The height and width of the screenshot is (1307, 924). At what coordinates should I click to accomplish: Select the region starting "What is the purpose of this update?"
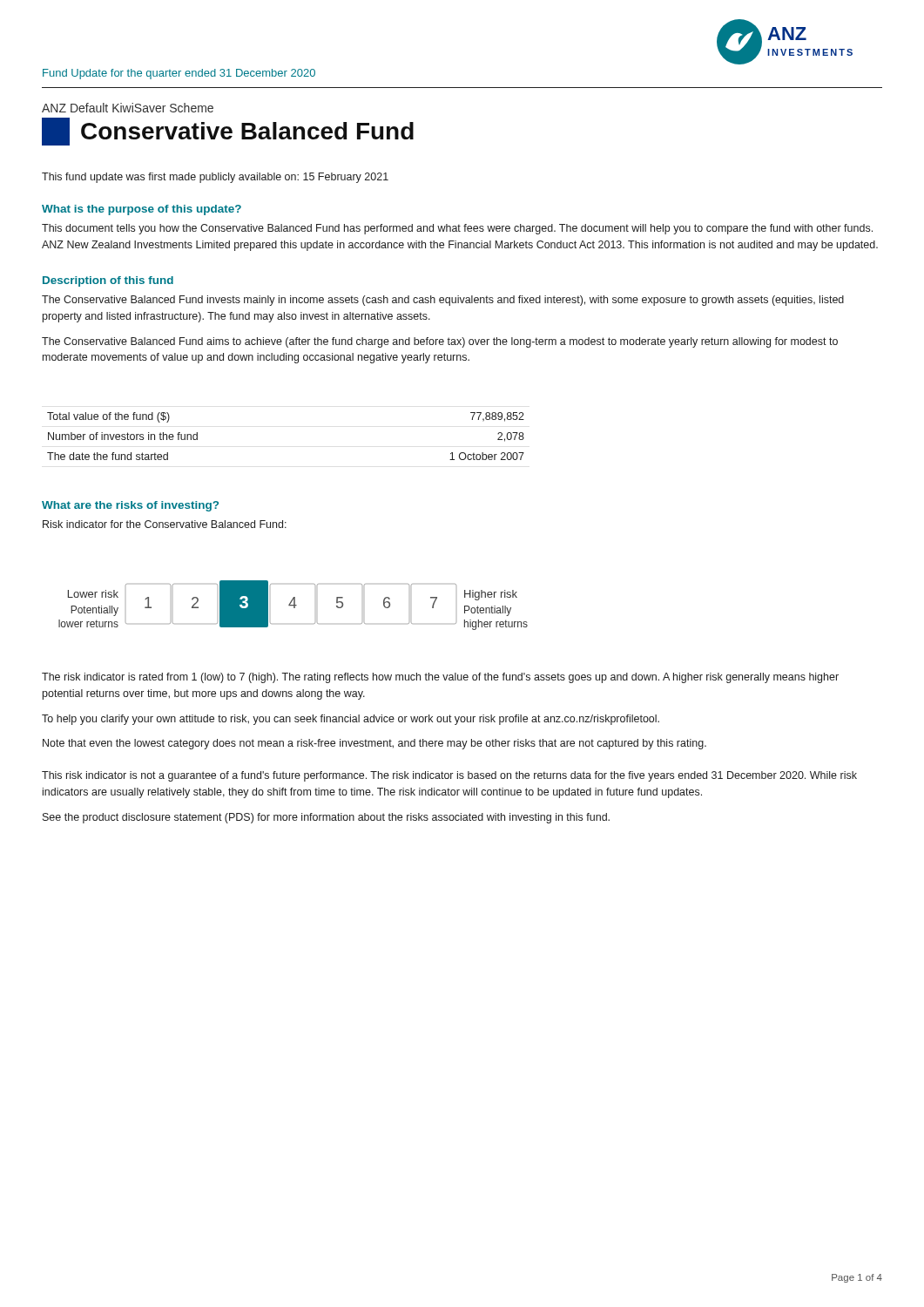point(462,228)
